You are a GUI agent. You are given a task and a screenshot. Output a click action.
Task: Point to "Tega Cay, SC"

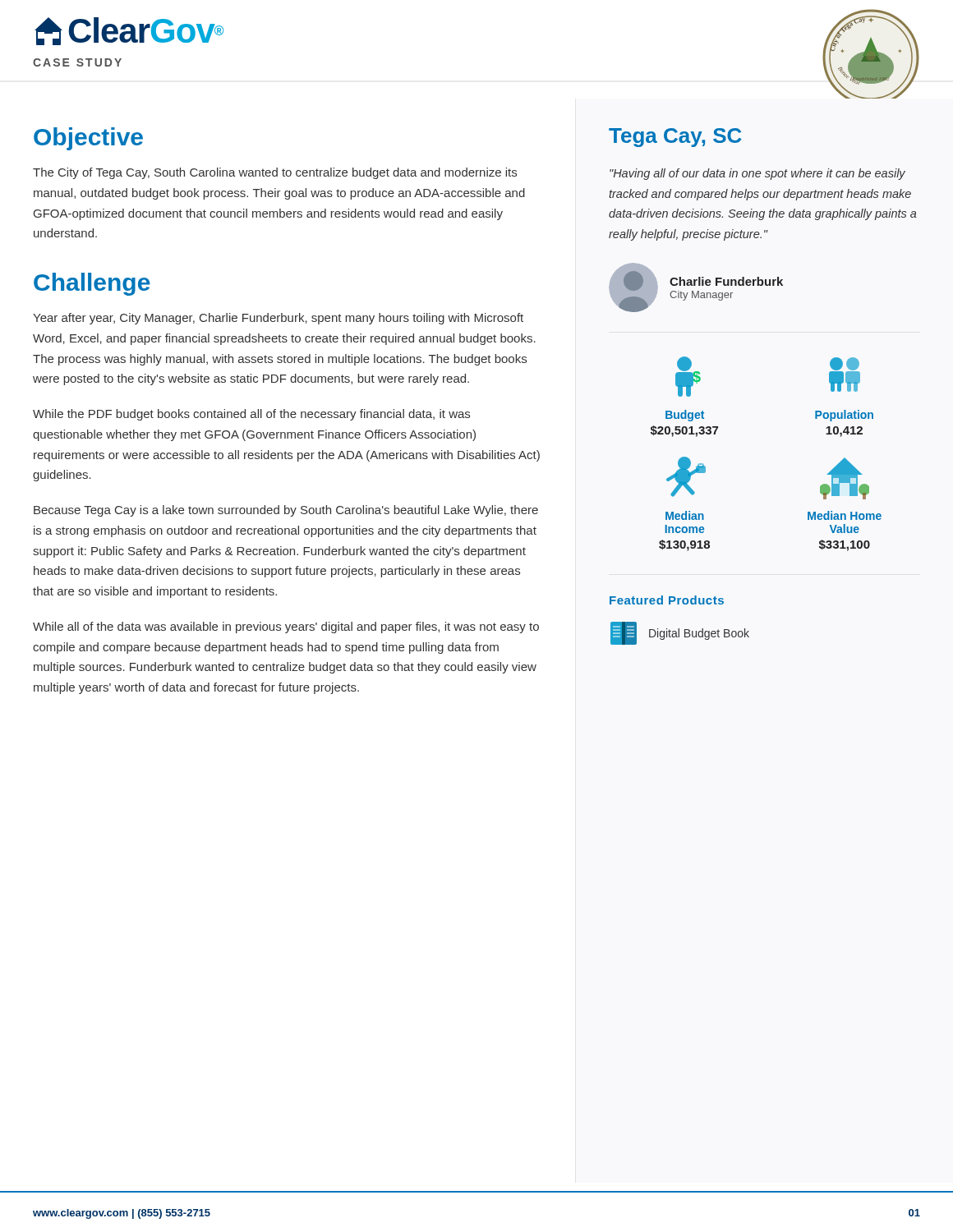point(675,138)
